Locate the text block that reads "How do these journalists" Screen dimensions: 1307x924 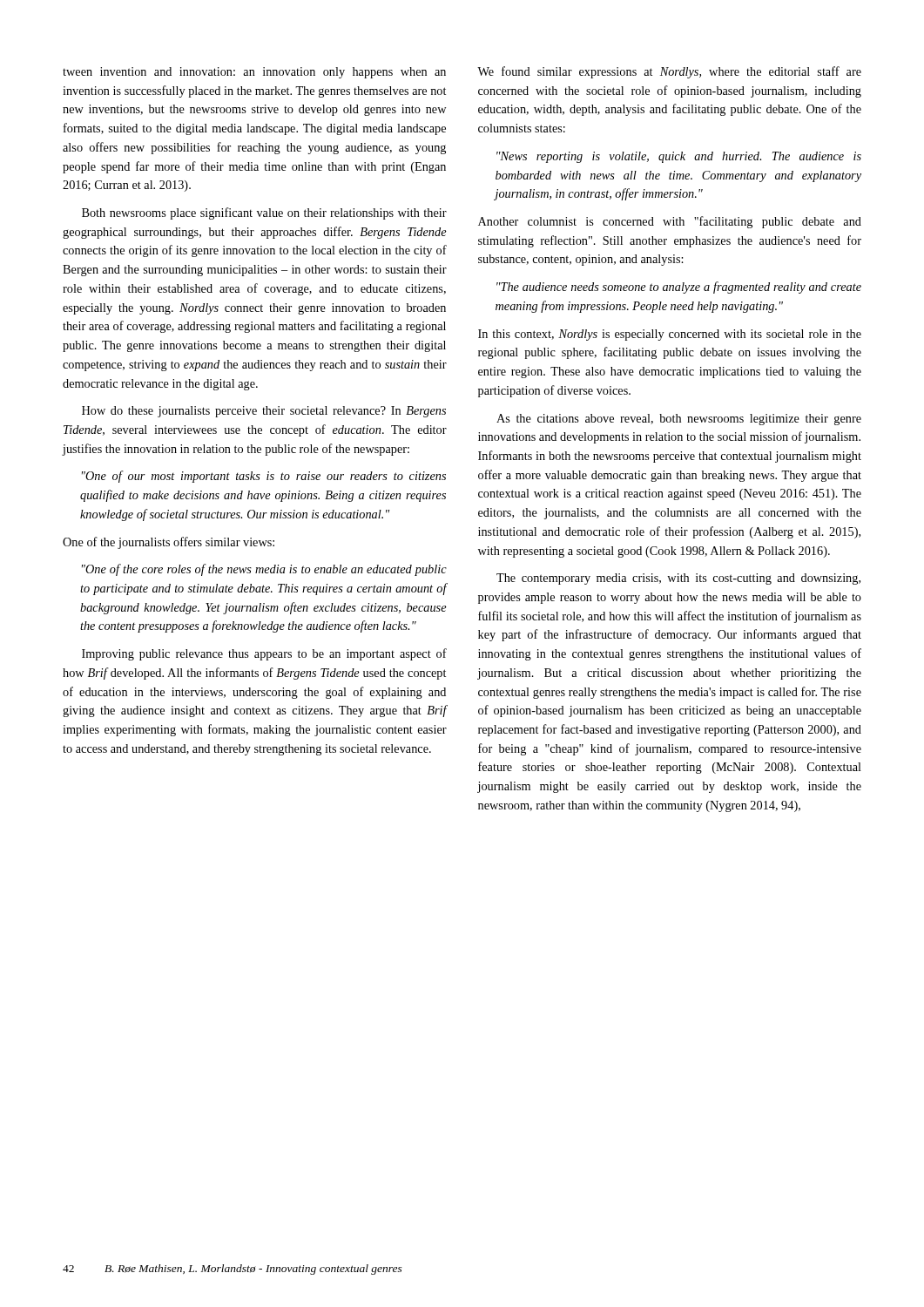255,430
